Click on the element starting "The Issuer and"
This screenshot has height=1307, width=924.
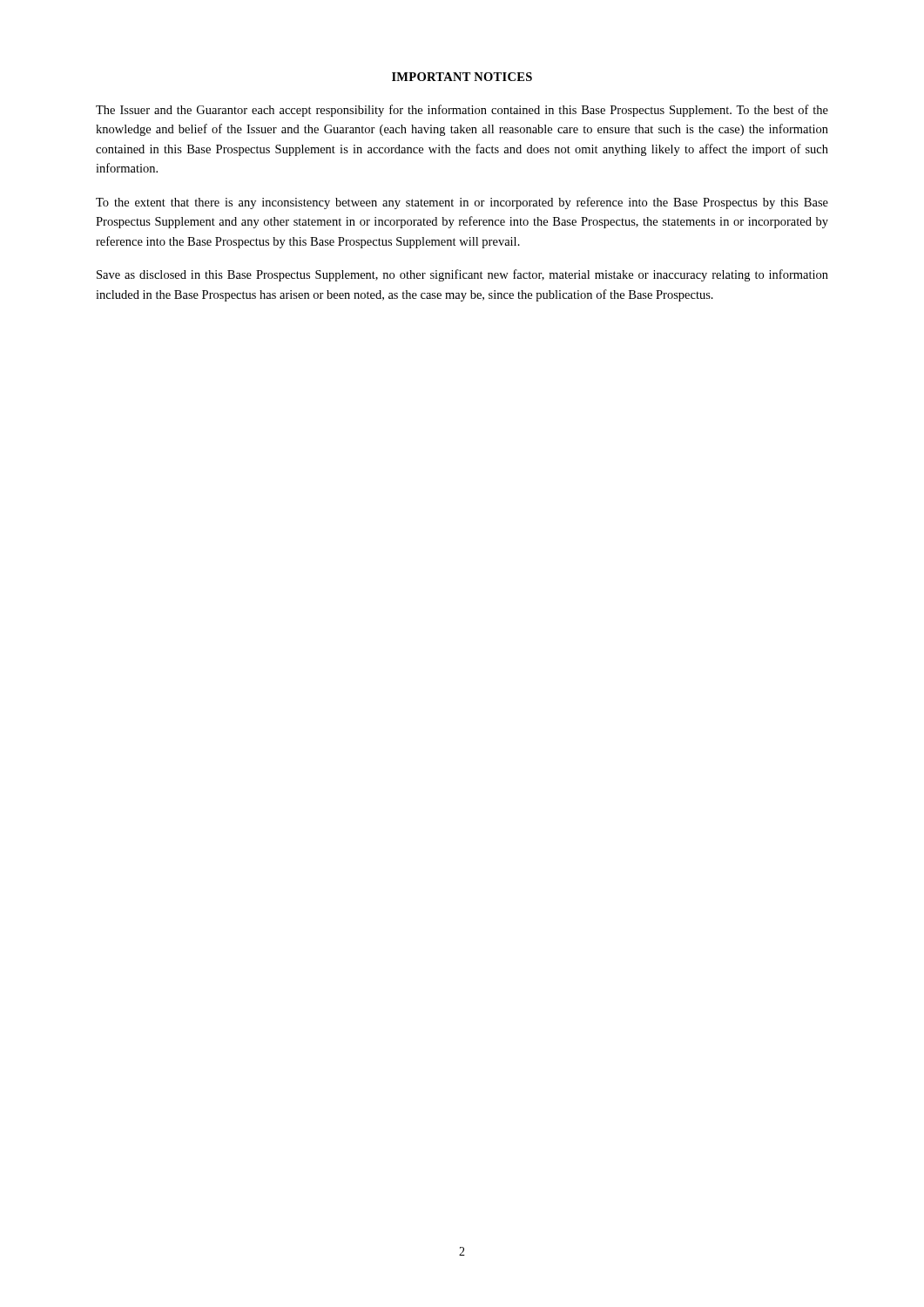(462, 139)
